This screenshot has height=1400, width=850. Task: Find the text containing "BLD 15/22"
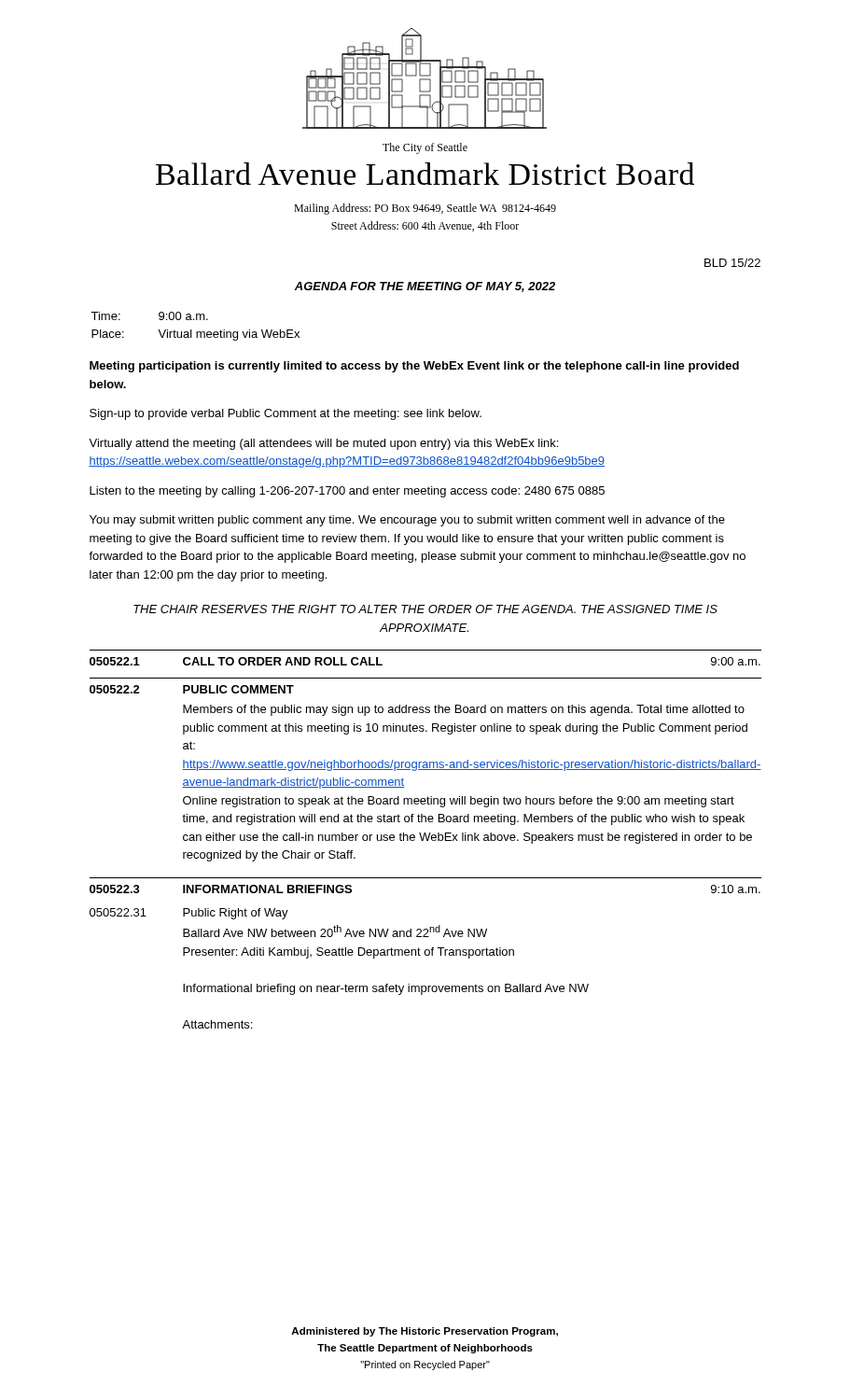pos(732,263)
